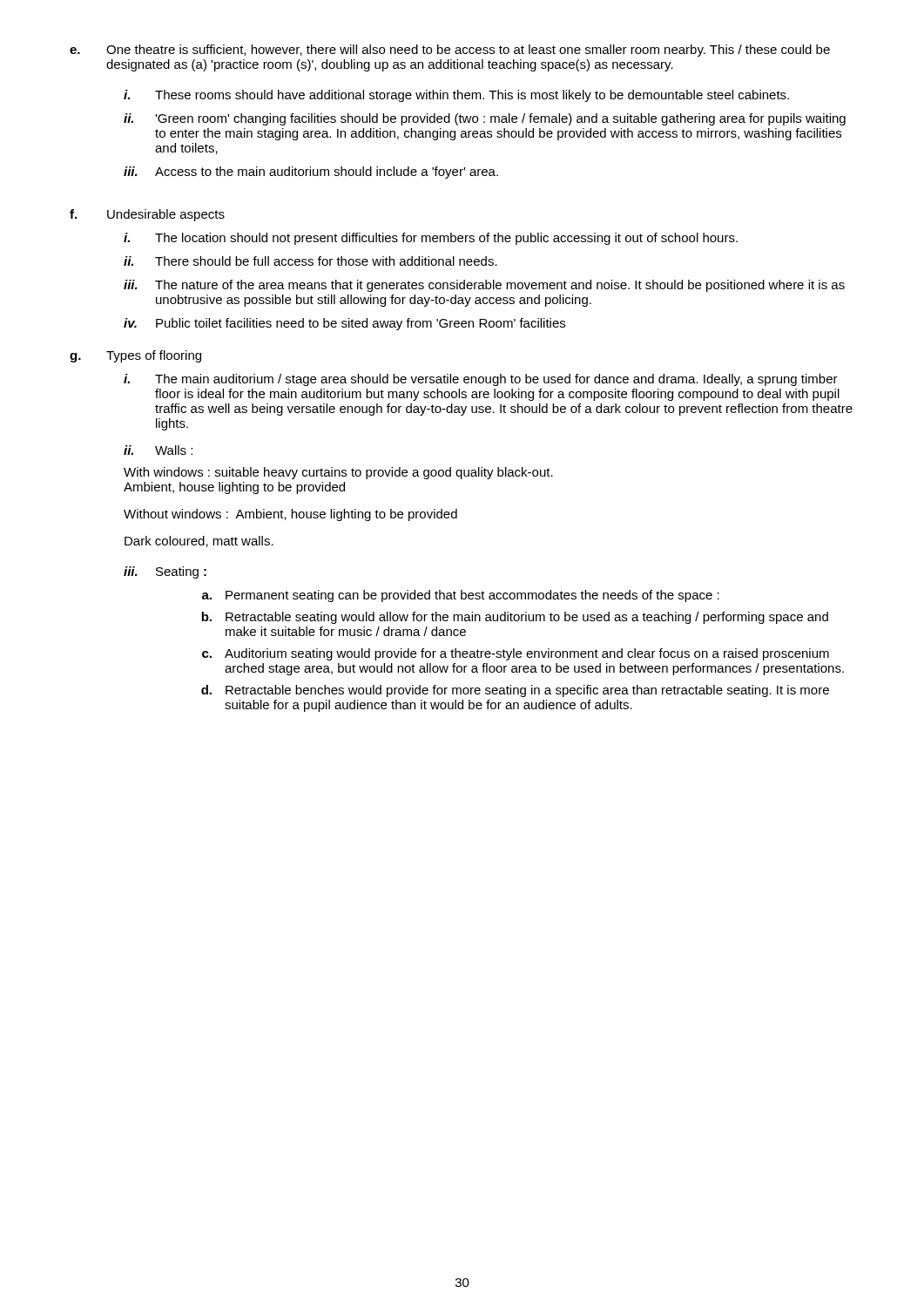
Task: Find the list item with the text "iii. The nature of the area means that"
Action: pos(489,292)
